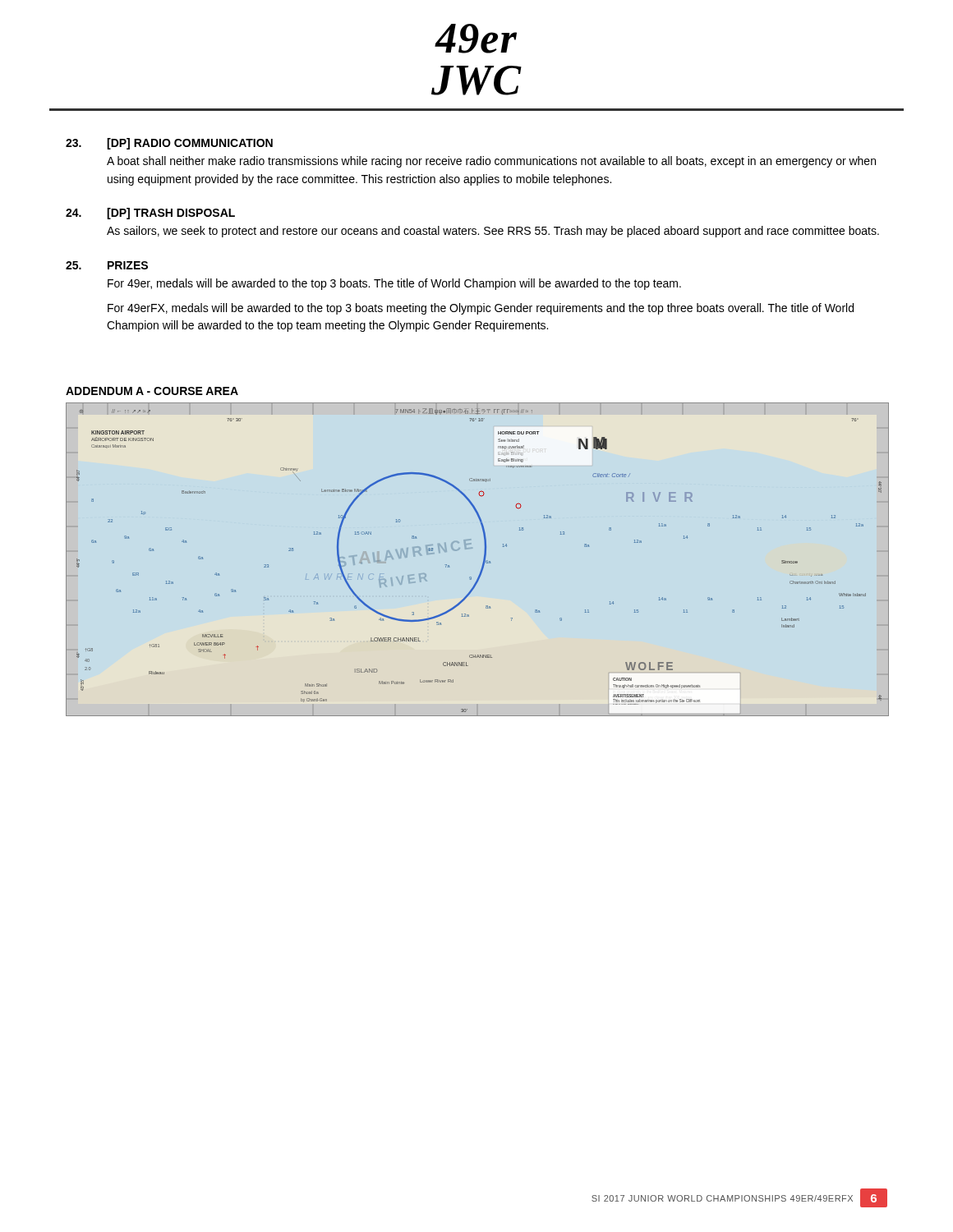Locate the block of text that opens with "For 49erFX, medals"

click(x=497, y=317)
